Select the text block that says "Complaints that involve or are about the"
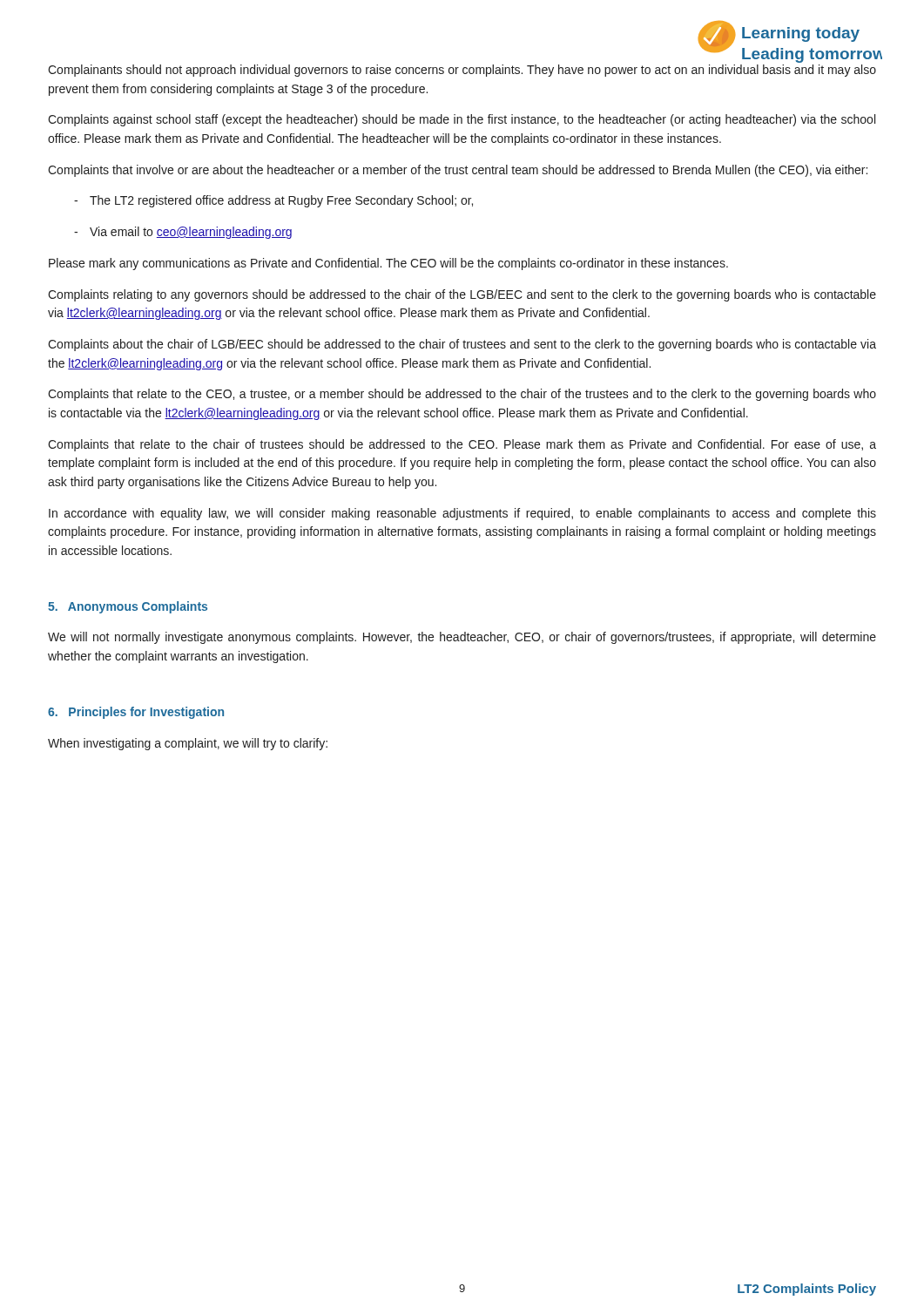Image resolution: width=924 pixels, height=1307 pixels. point(462,170)
